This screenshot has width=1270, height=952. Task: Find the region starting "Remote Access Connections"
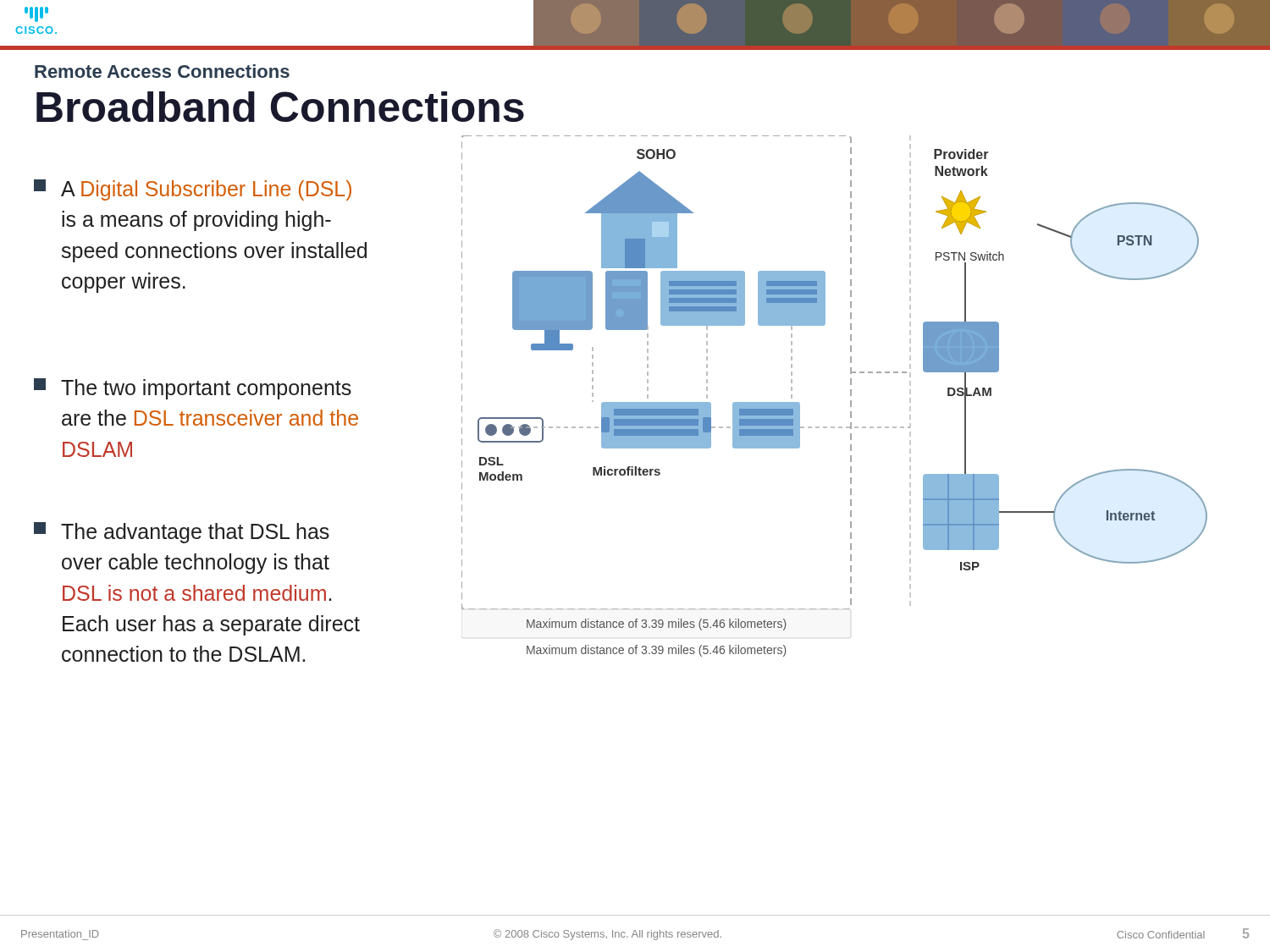[x=162, y=71]
